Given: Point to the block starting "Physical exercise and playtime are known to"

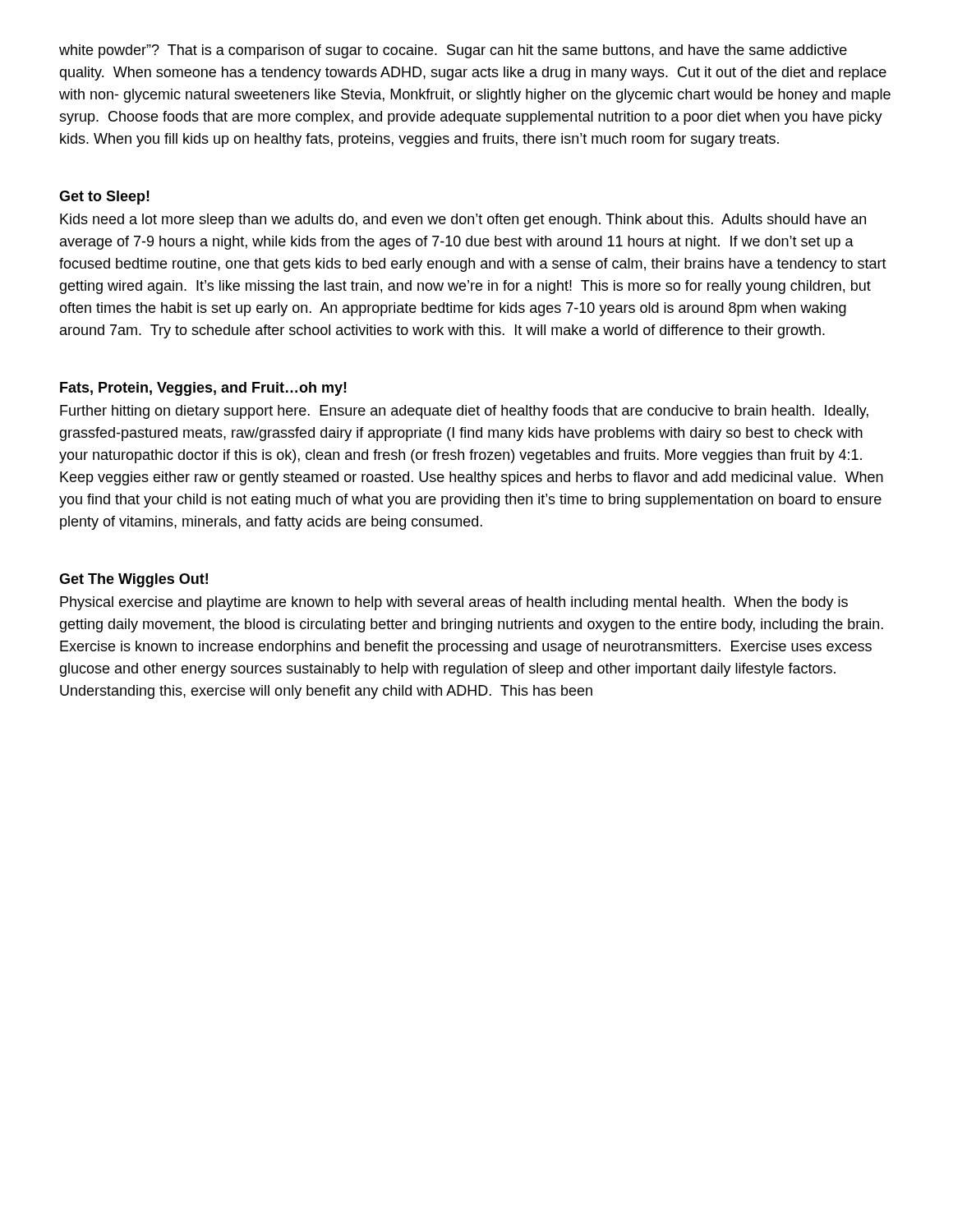Looking at the screenshot, I should click(474, 646).
